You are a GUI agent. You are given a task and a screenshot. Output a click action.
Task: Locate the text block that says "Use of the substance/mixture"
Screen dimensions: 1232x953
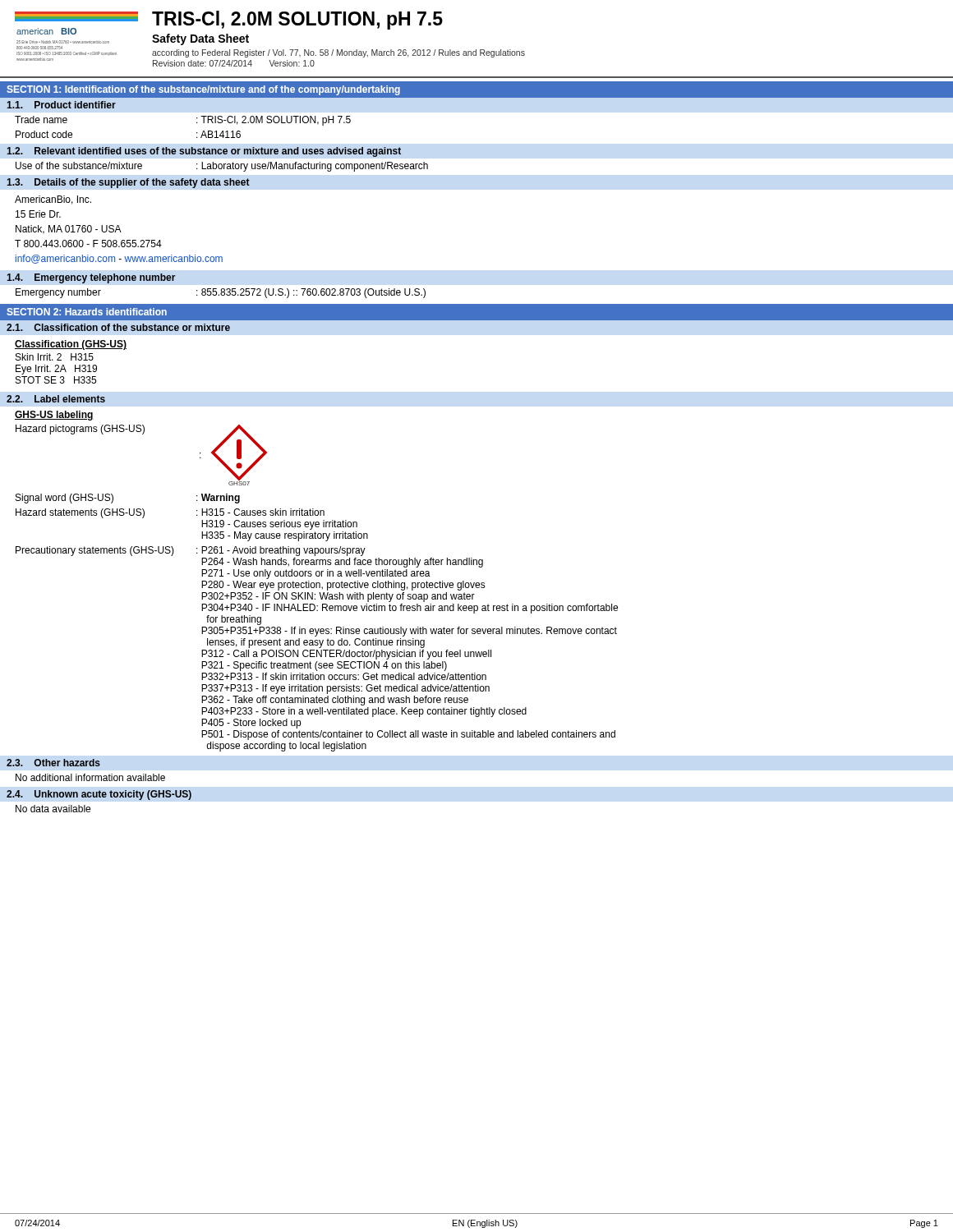tap(222, 166)
